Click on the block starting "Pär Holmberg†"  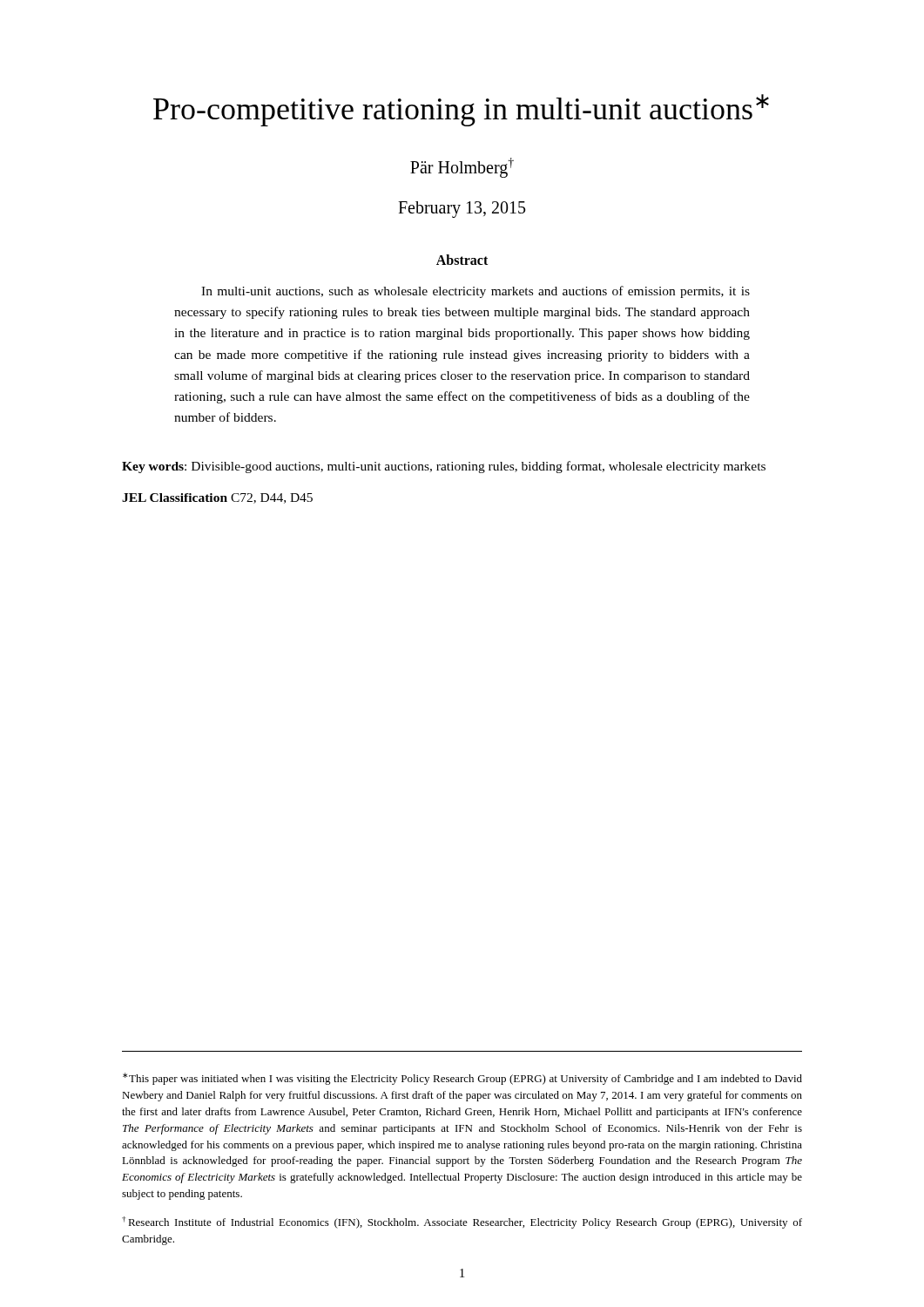click(462, 167)
